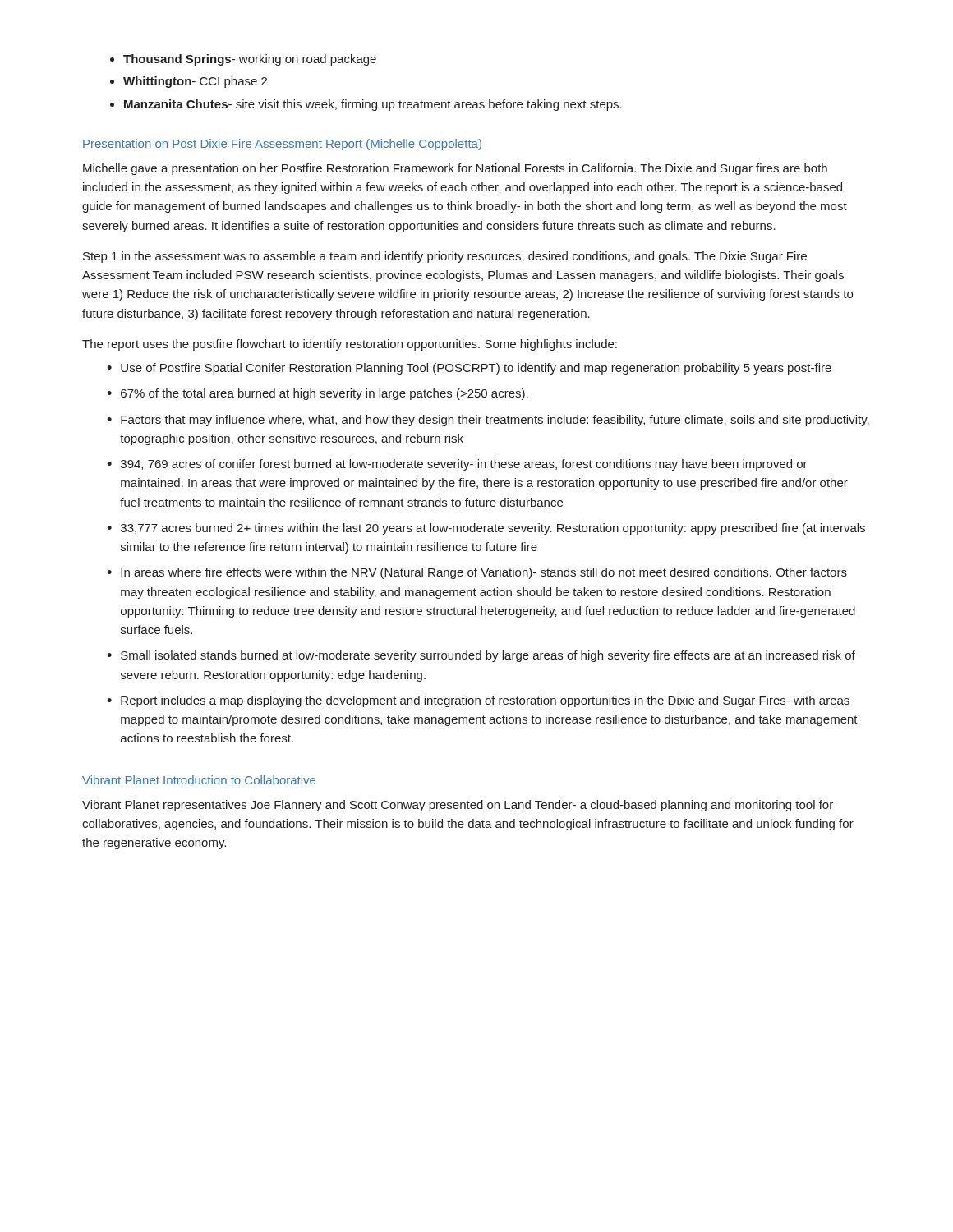Point to the text block starting "Thousand Springs- working on road package"
This screenshot has height=1232, width=953.
[250, 59]
